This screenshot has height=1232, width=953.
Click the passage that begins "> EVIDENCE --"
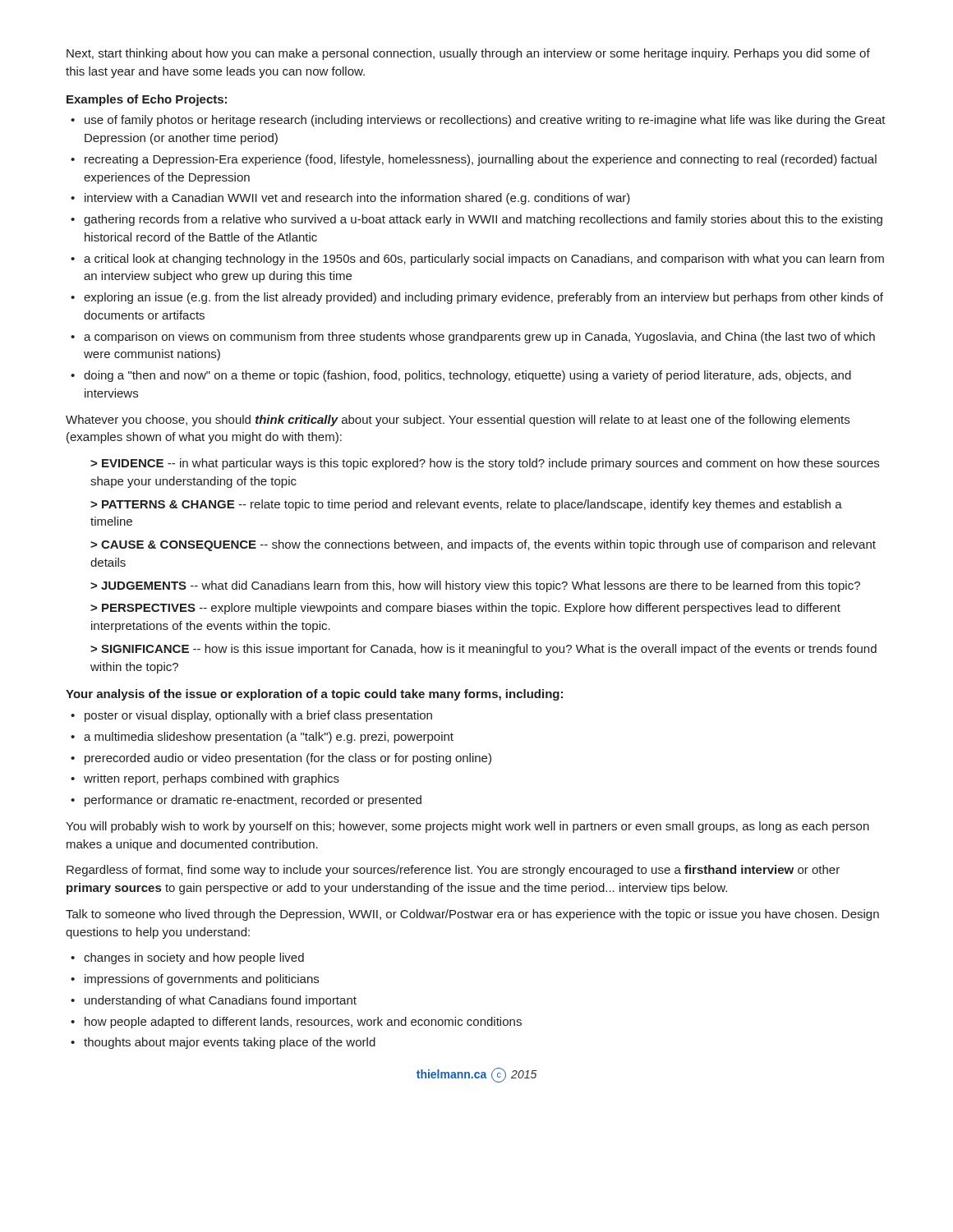(x=485, y=472)
